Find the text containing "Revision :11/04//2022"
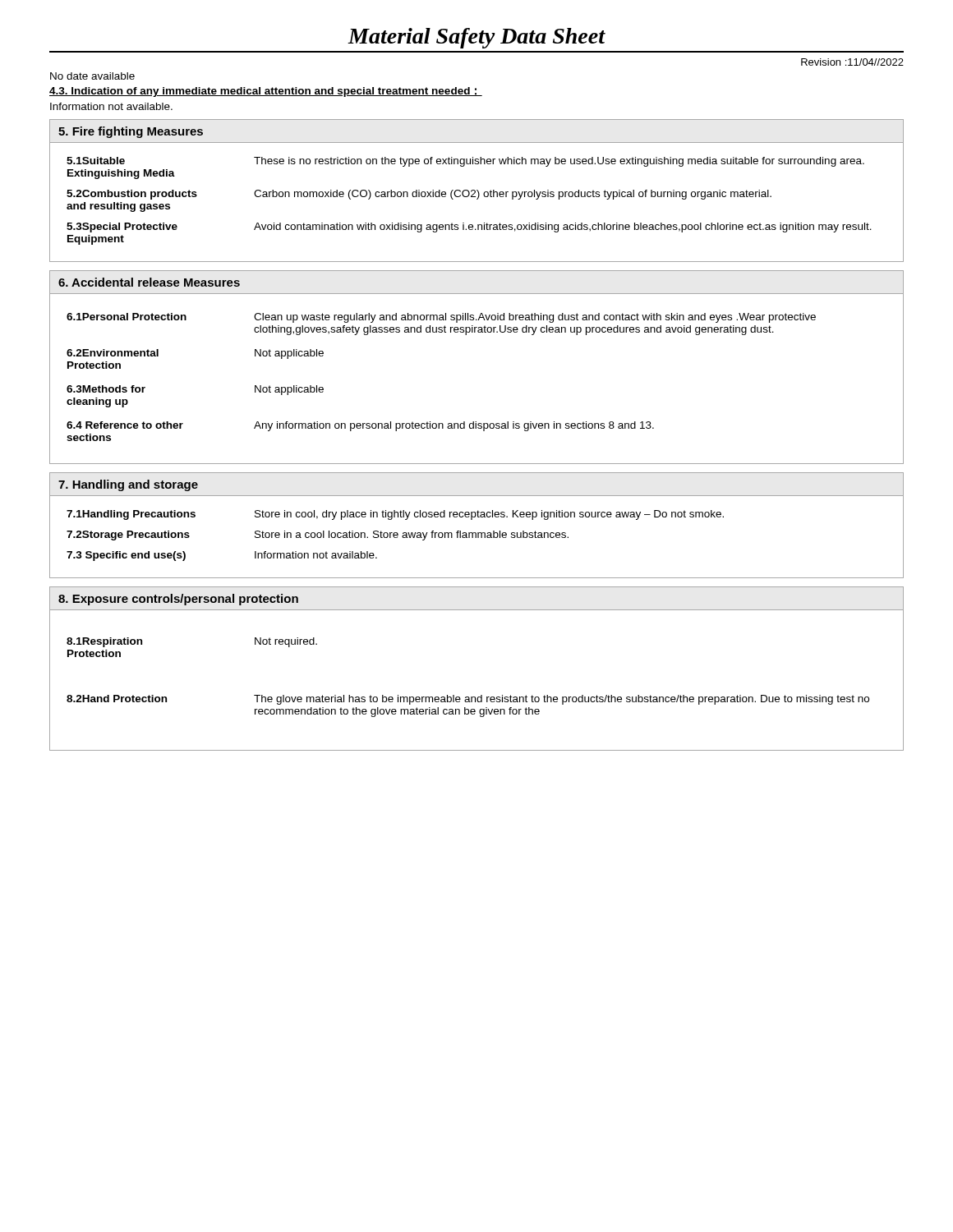 tap(852, 62)
